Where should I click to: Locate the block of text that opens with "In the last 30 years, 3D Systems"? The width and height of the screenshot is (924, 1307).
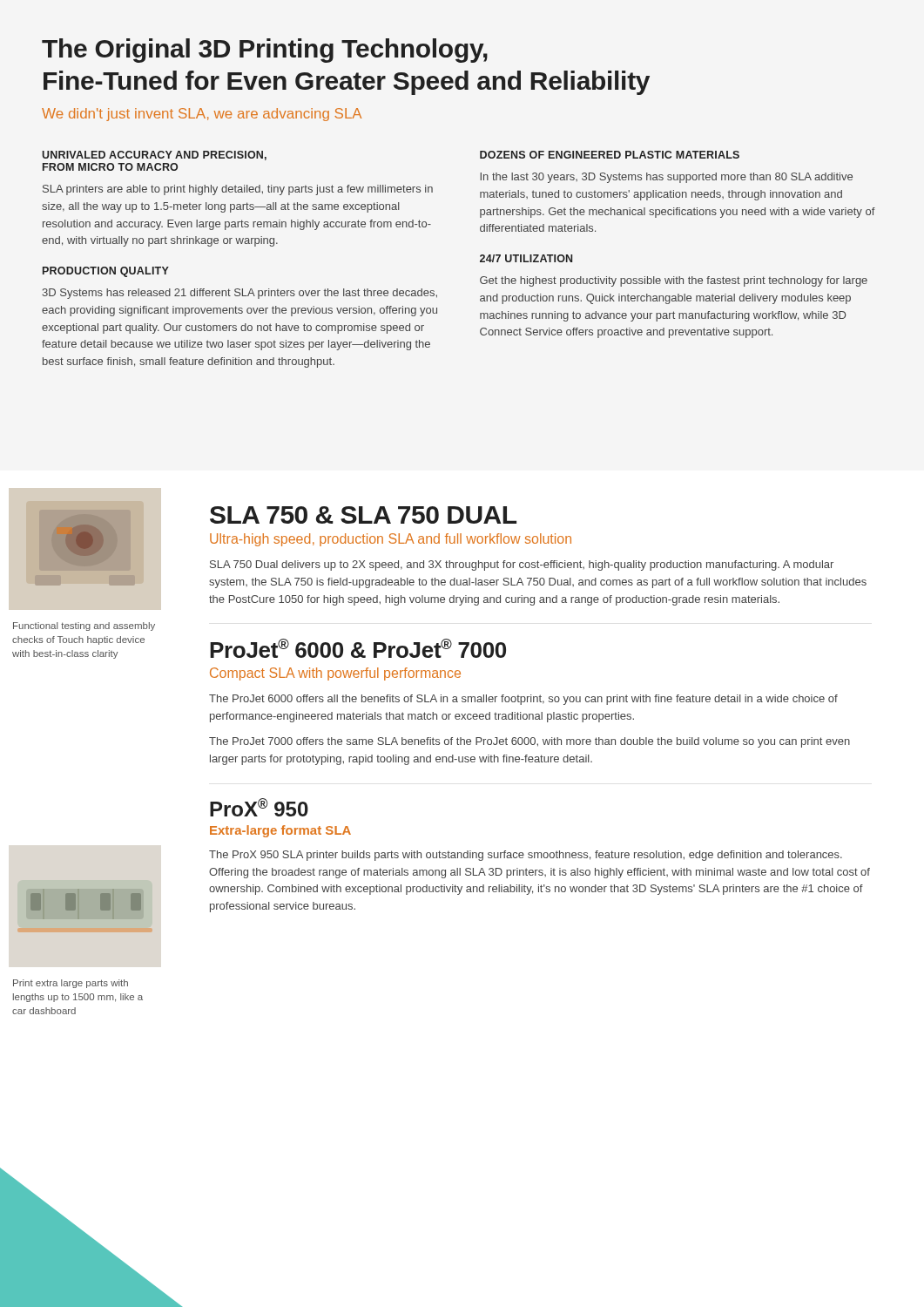coord(681,203)
